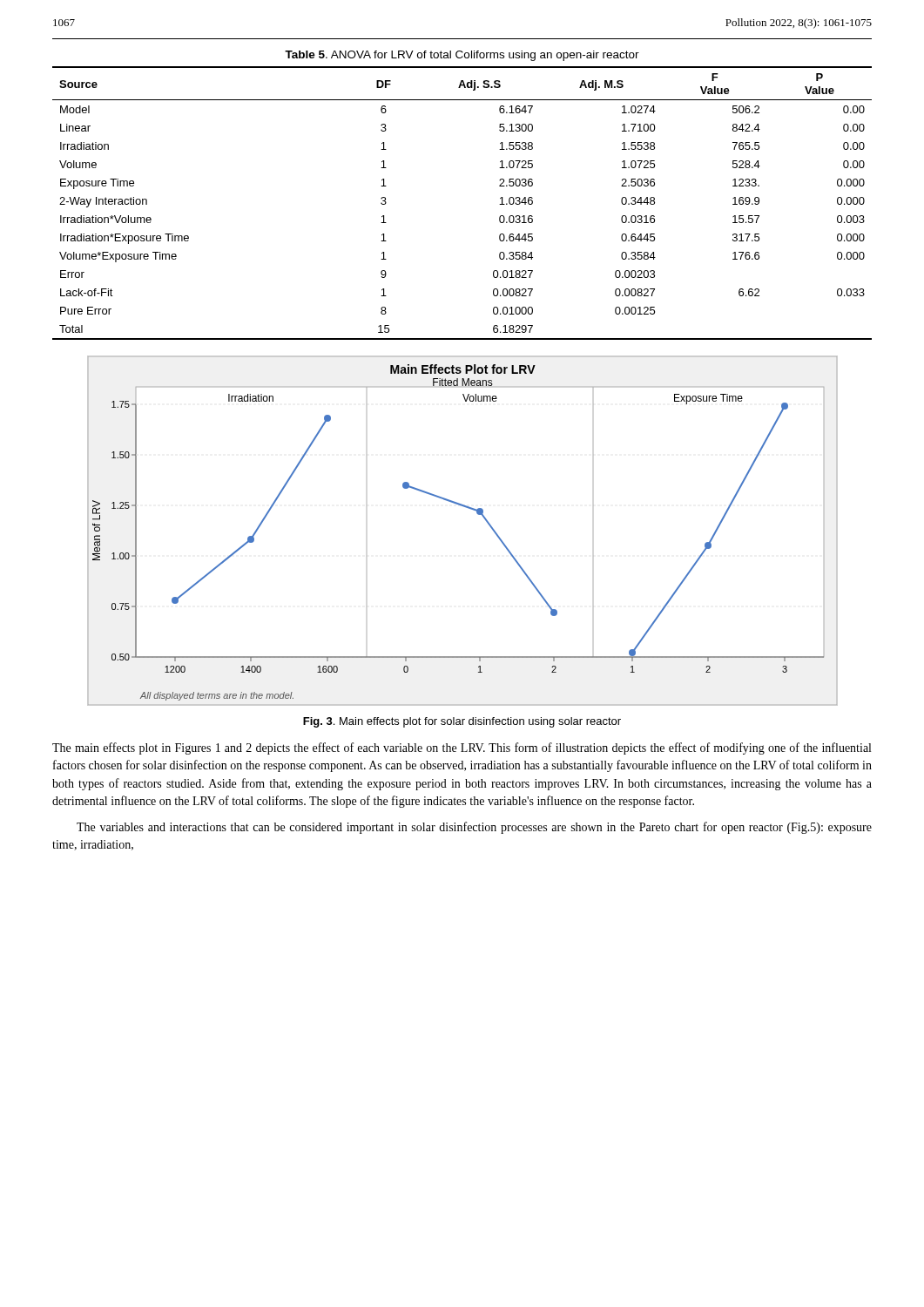The width and height of the screenshot is (924, 1307).
Task: Click on the table containing "Adj. M.S"
Action: pyautogui.click(x=462, y=203)
